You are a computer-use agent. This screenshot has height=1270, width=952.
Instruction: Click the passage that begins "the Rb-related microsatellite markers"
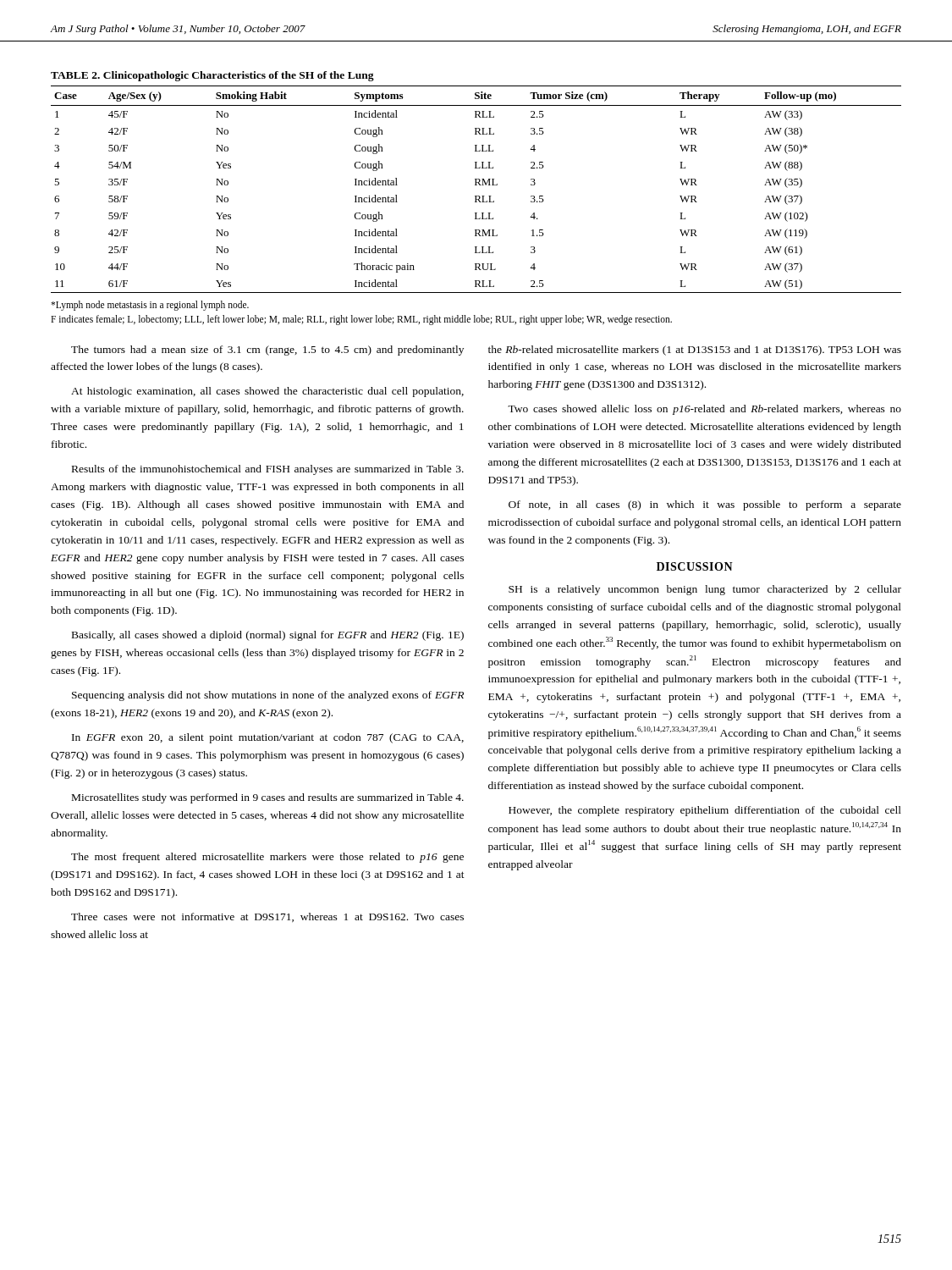click(x=695, y=445)
